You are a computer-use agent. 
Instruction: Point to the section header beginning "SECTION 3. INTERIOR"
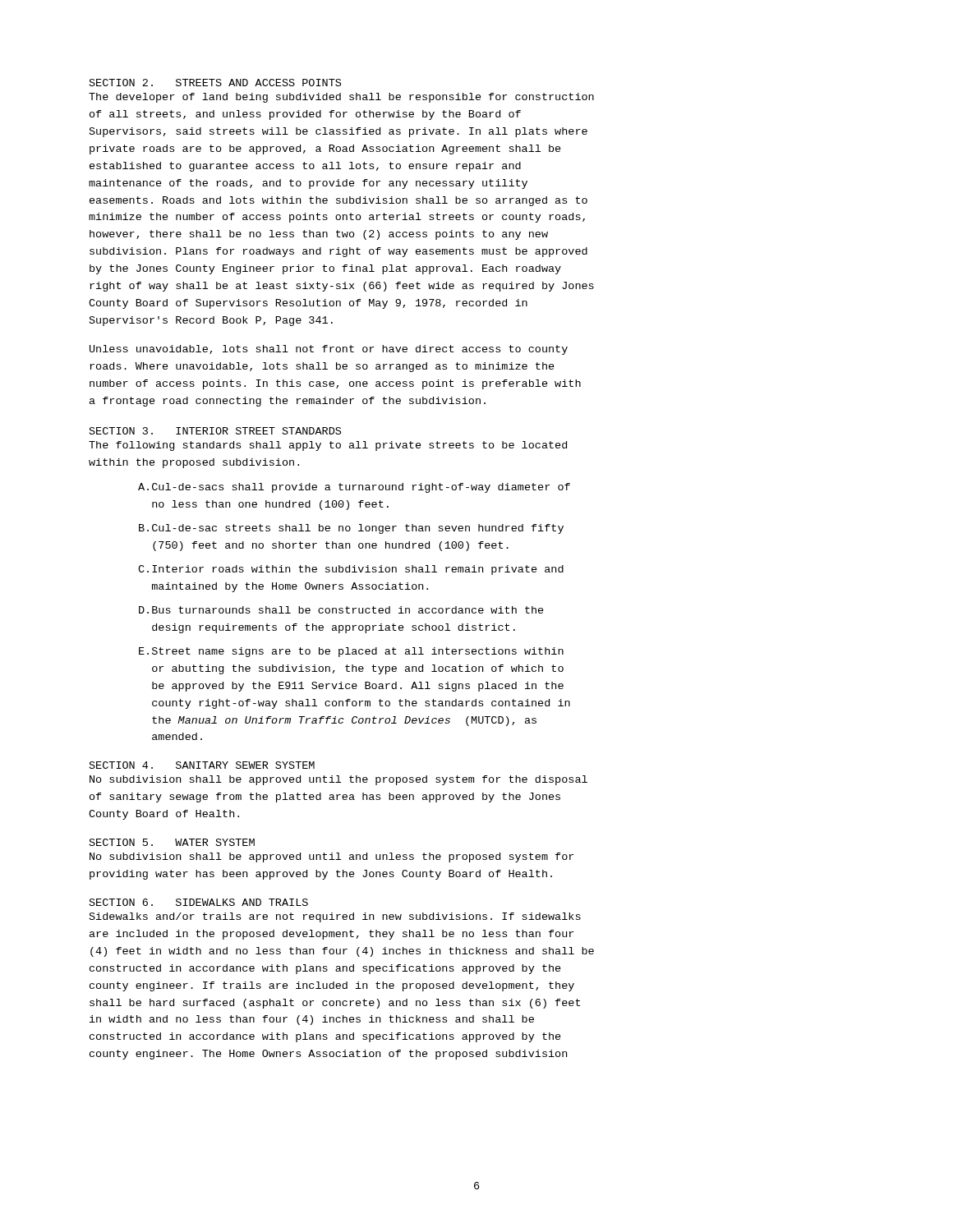(215, 431)
